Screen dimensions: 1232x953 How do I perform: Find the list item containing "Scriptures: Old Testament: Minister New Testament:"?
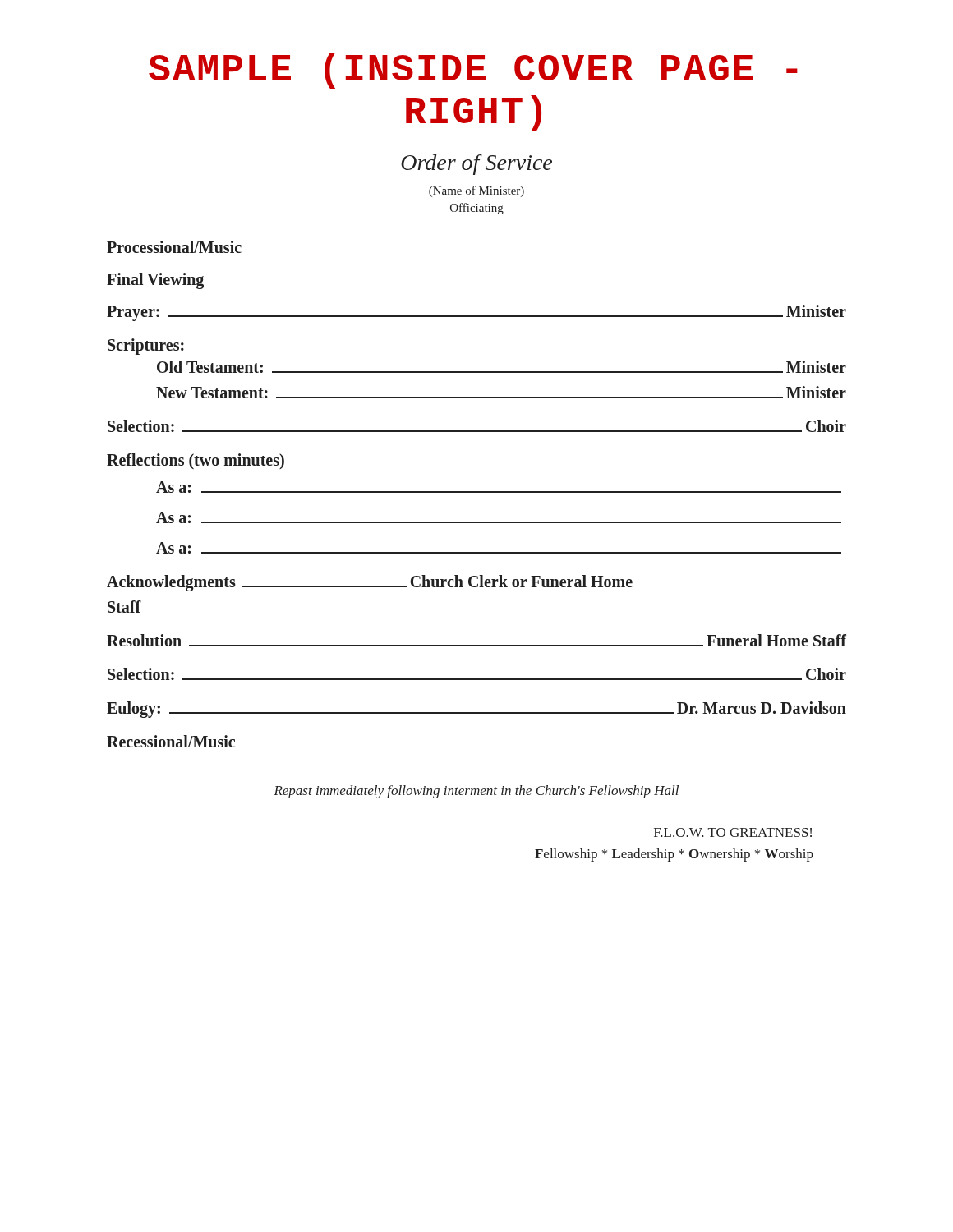(x=476, y=369)
